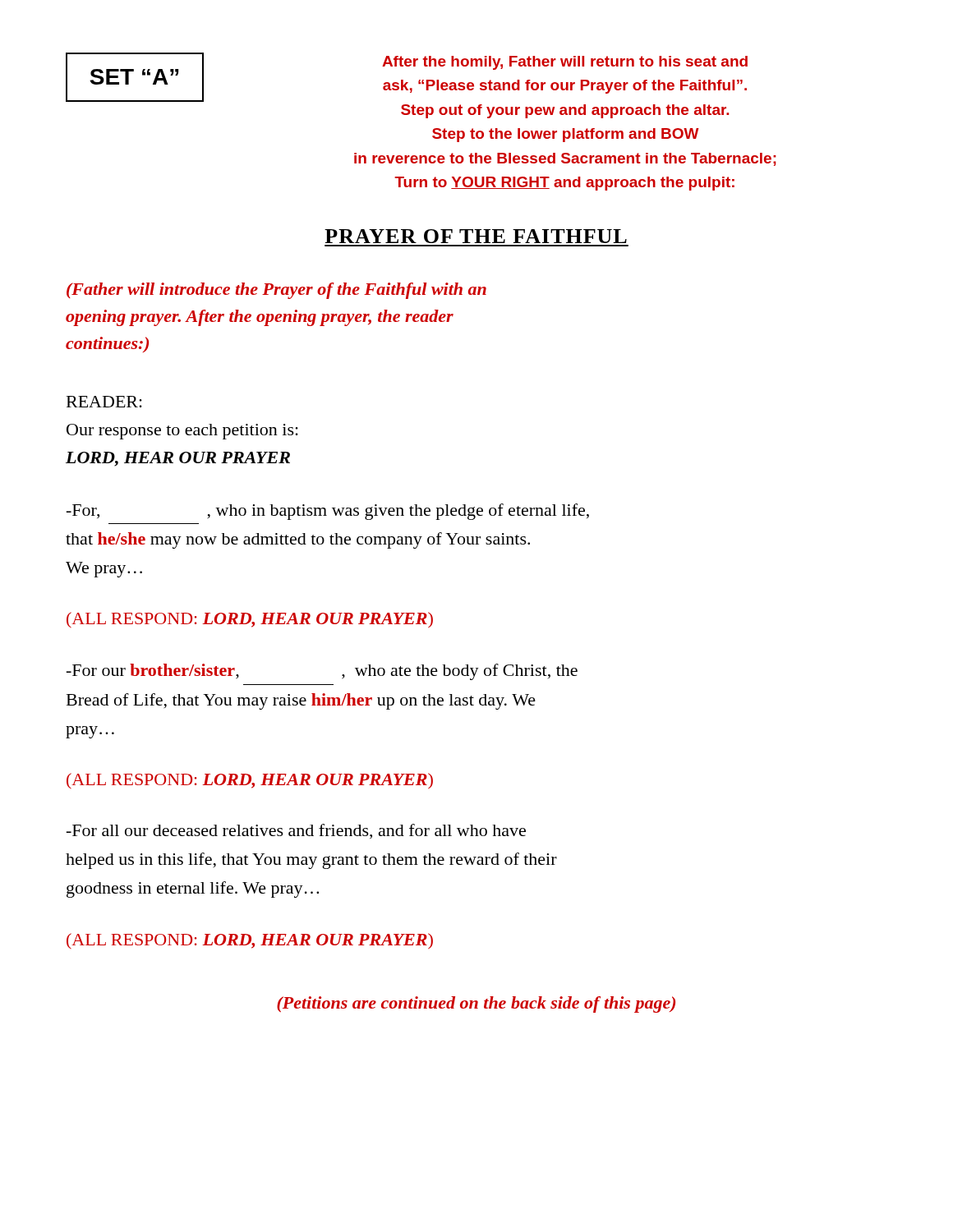This screenshot has height=1232, width=953.
Task: Locate the text block with the text "For, , who in baptism"
Action: [328, 536]
